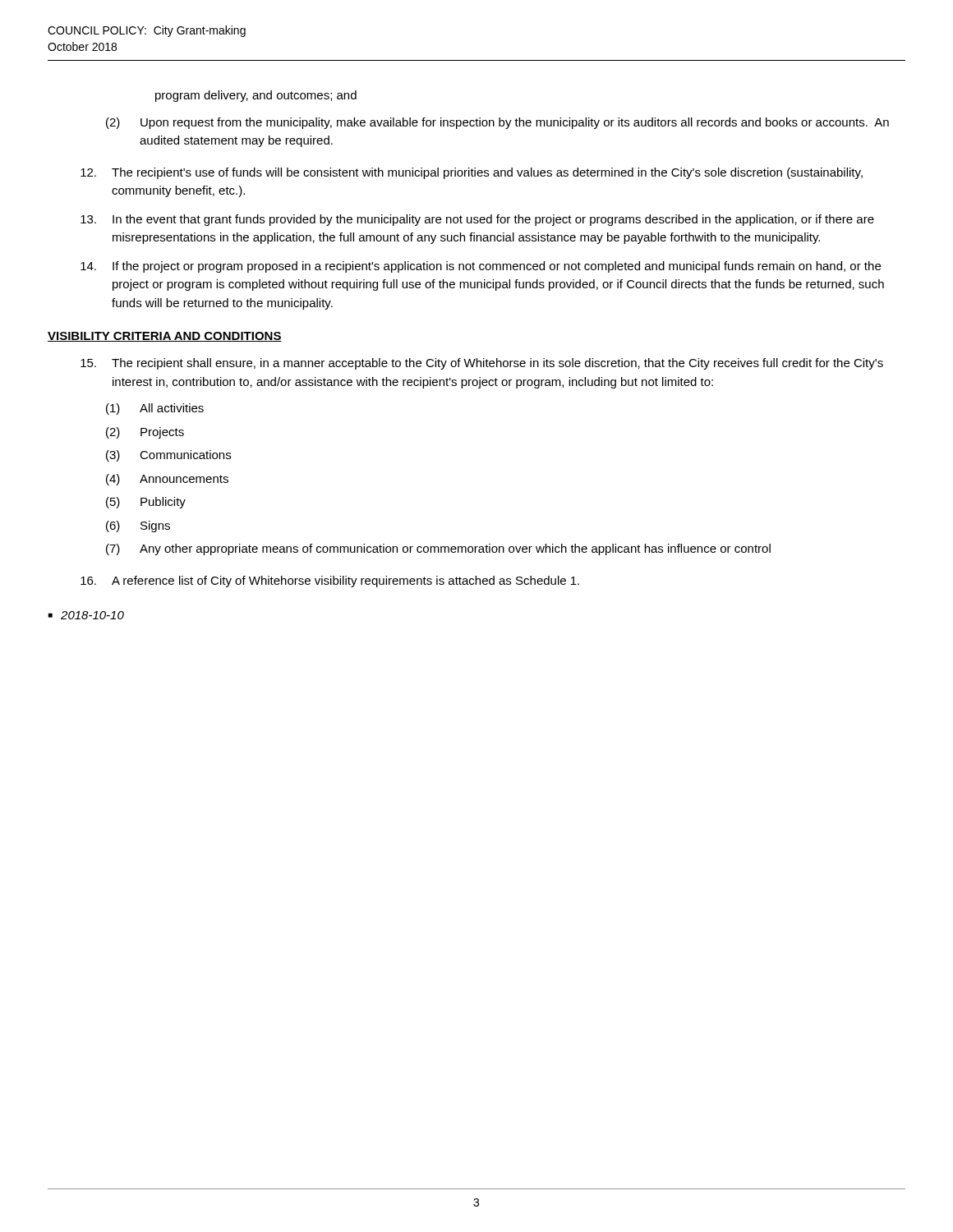The width and height of the screenshot is (953, 1232).
Task: Find the block starting "■ 2018-10-10"
Action: (x=86, y=615)
